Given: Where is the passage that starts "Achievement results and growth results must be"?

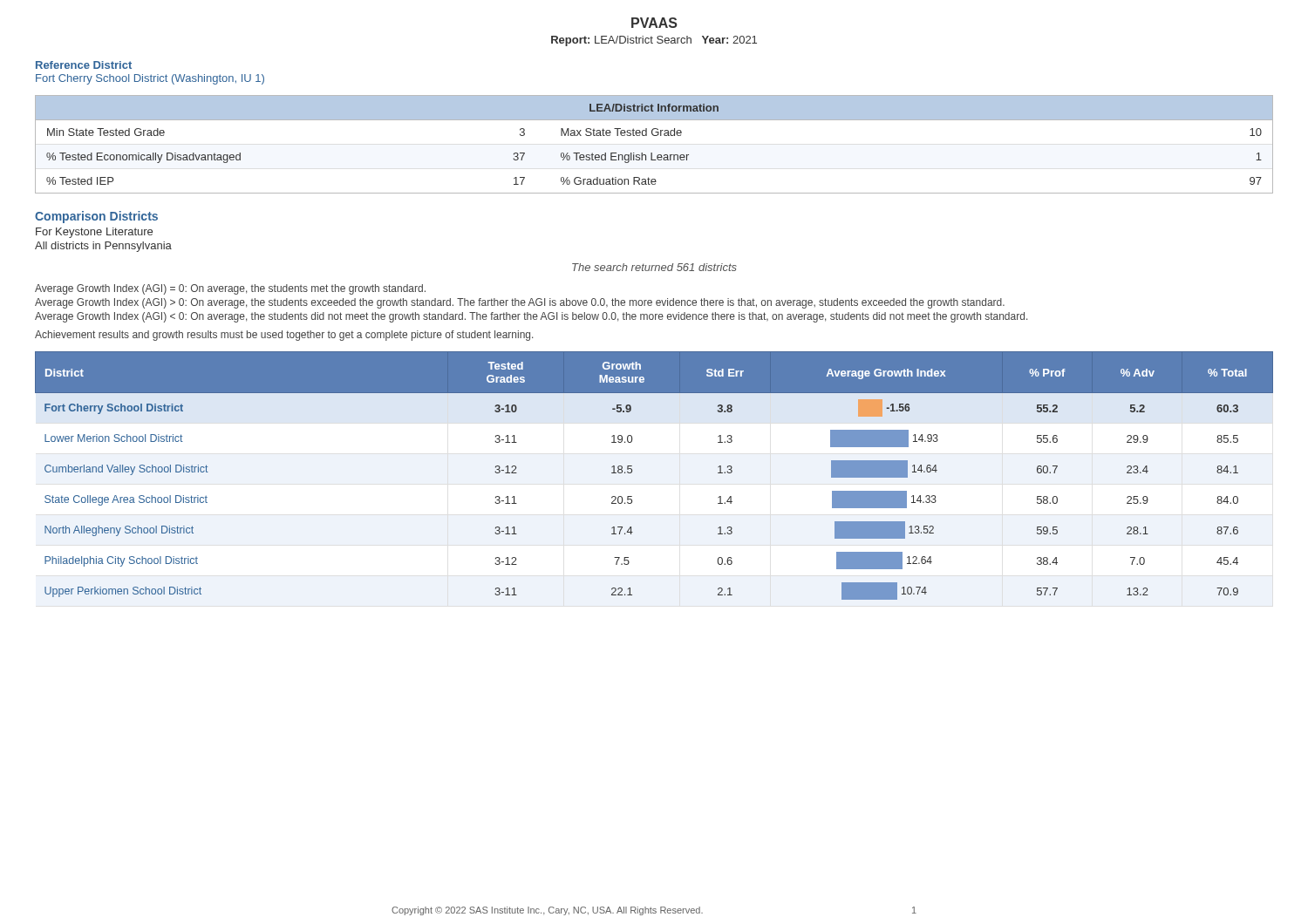Looking at the screenshot, I should (x=284, y=335).
